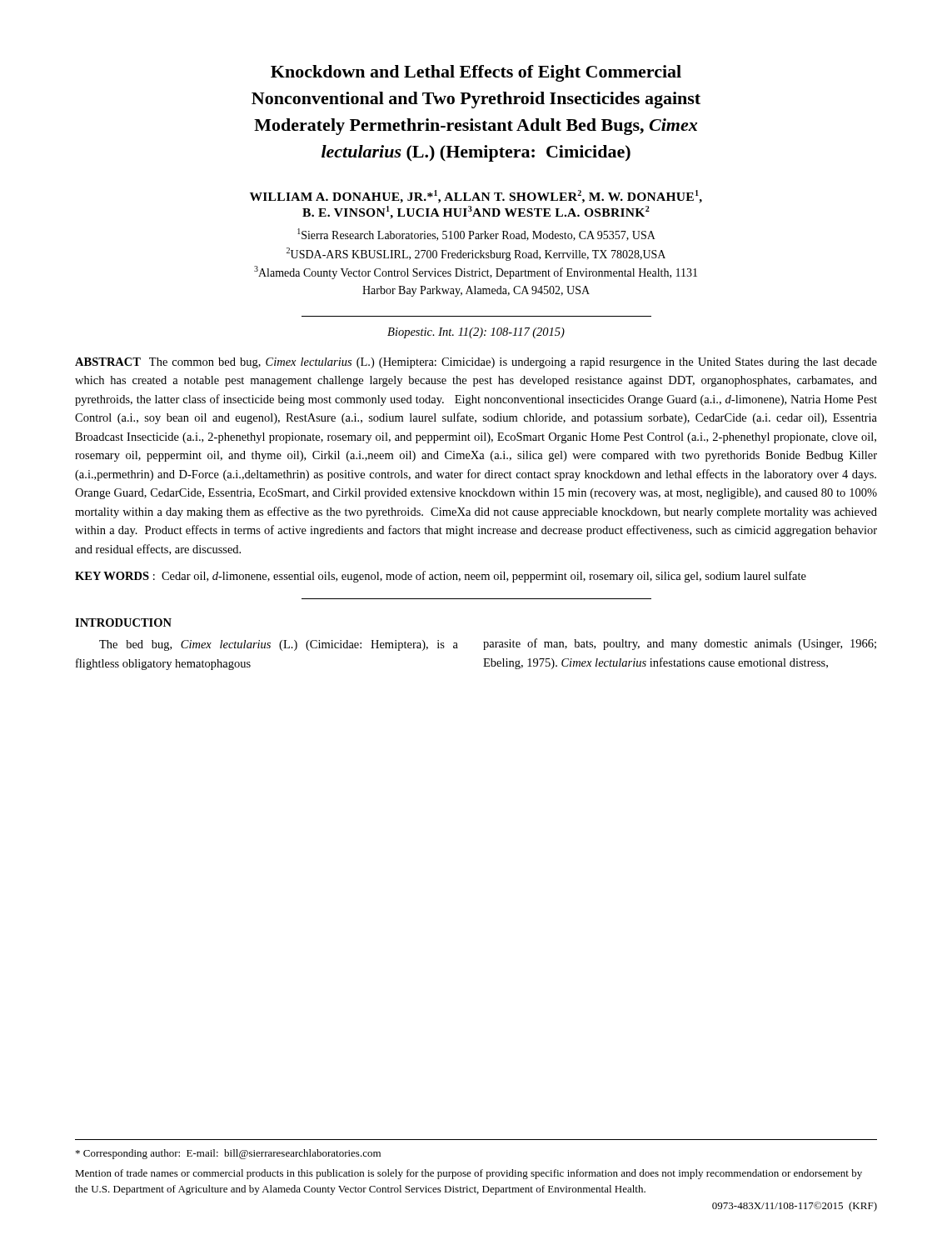The height and width of the screenshot is (1250, 952).
Task: Find a section header
Action: [123, 623]
